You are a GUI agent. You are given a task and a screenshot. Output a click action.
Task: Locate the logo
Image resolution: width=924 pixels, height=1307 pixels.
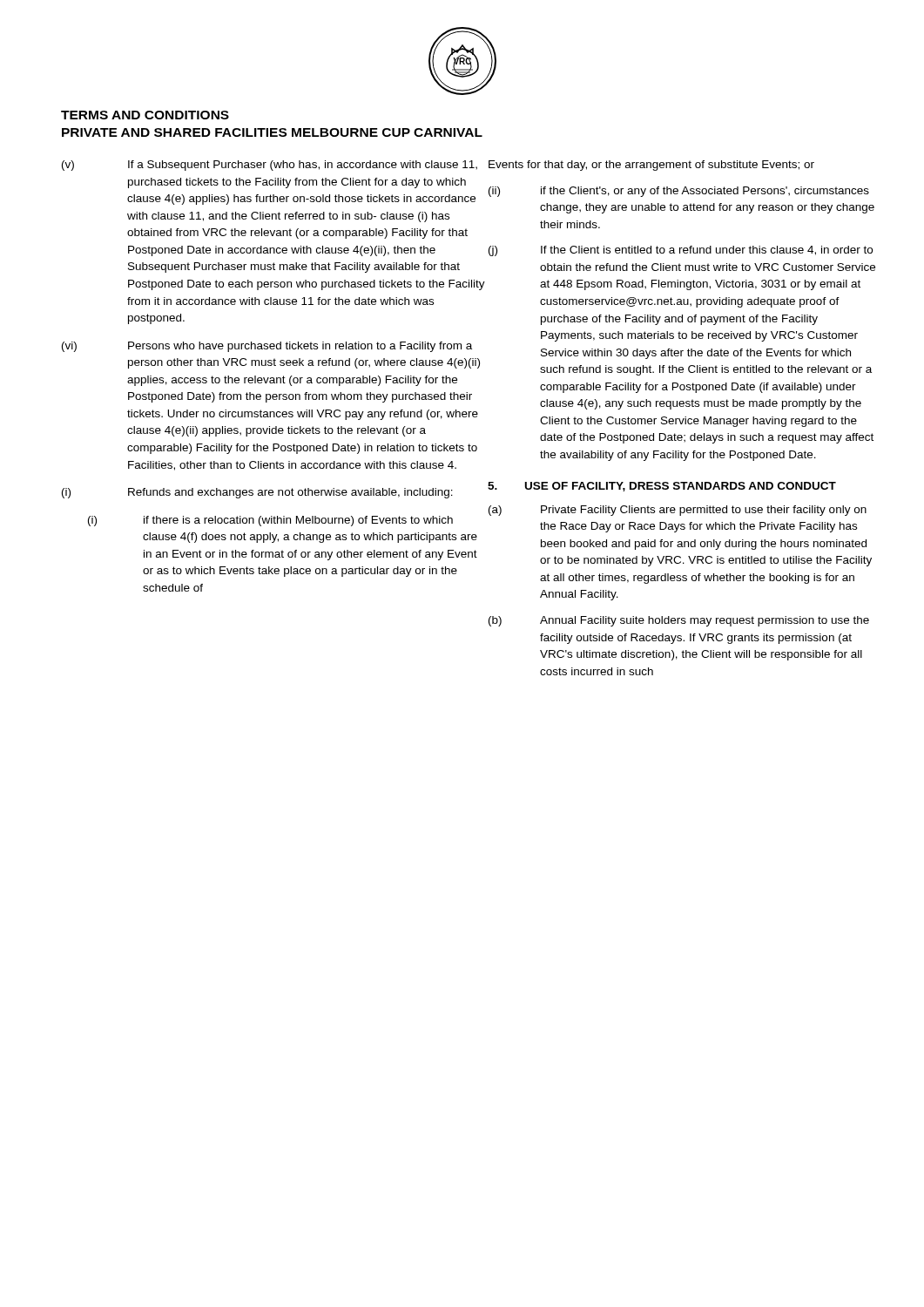(462, 49)
